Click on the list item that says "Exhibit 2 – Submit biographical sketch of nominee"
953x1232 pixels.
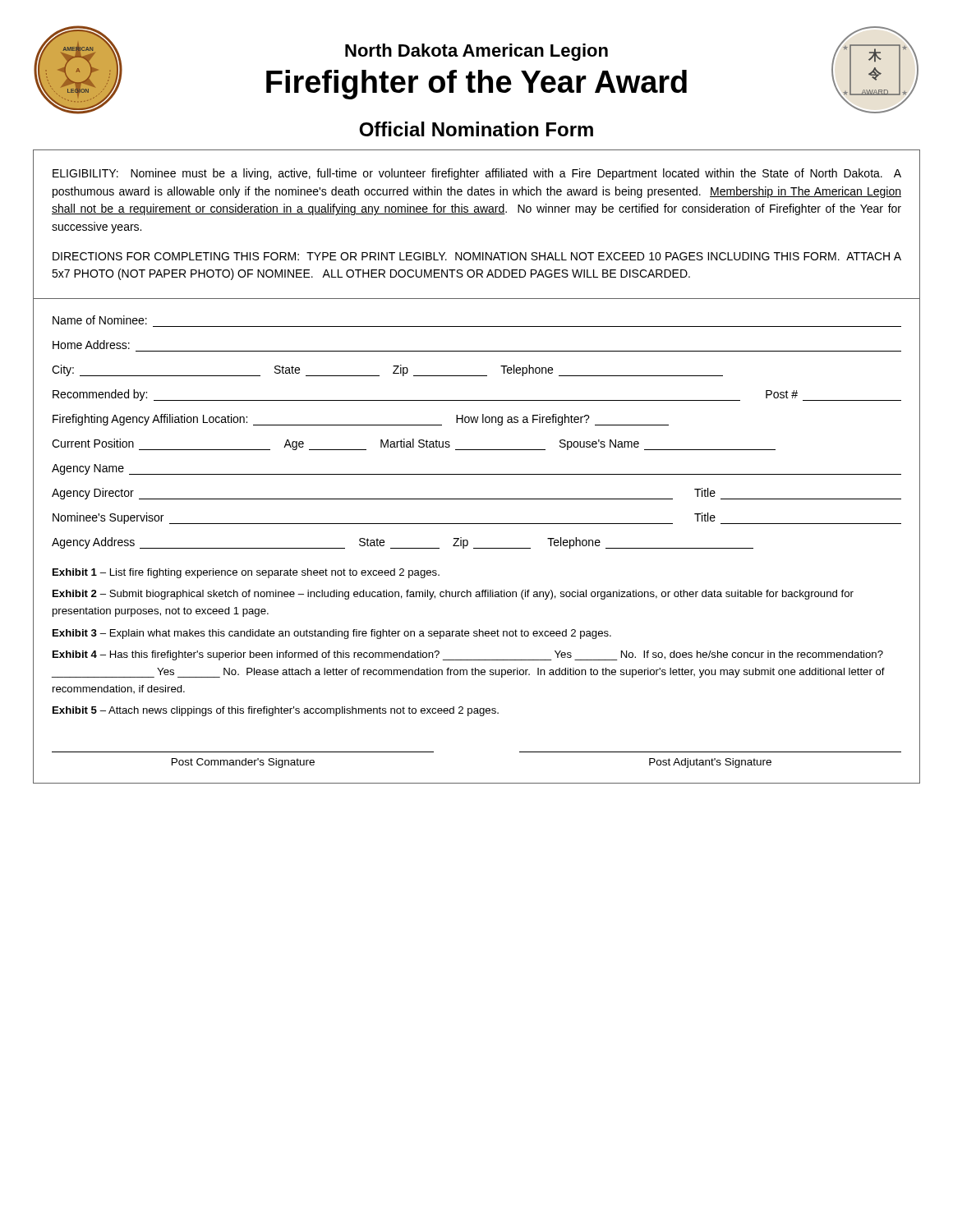(453, 602)
